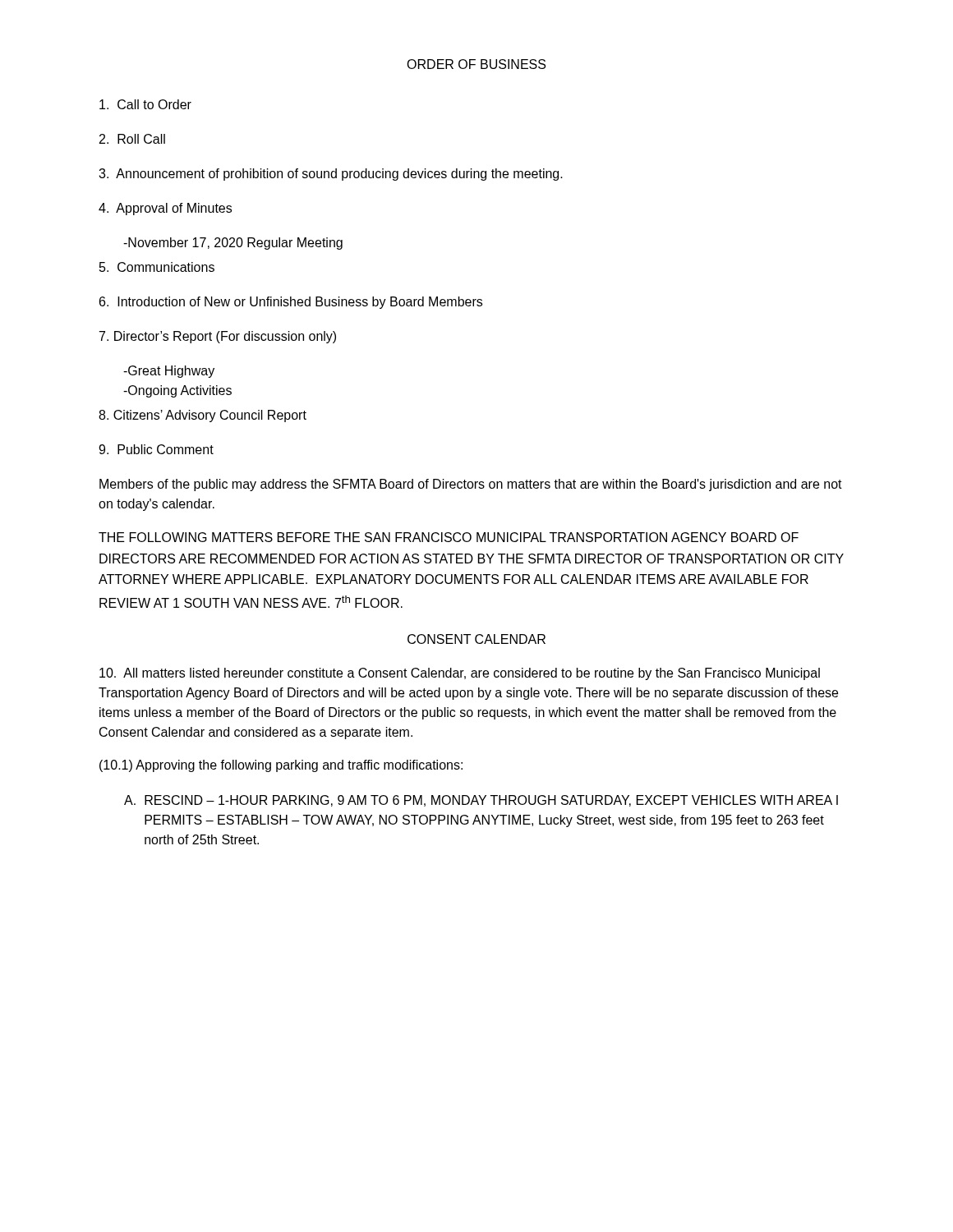The image size is (953, 1232).
Task: Locate the element starting "All matters listed hereunder"
Action: (469, 702)
